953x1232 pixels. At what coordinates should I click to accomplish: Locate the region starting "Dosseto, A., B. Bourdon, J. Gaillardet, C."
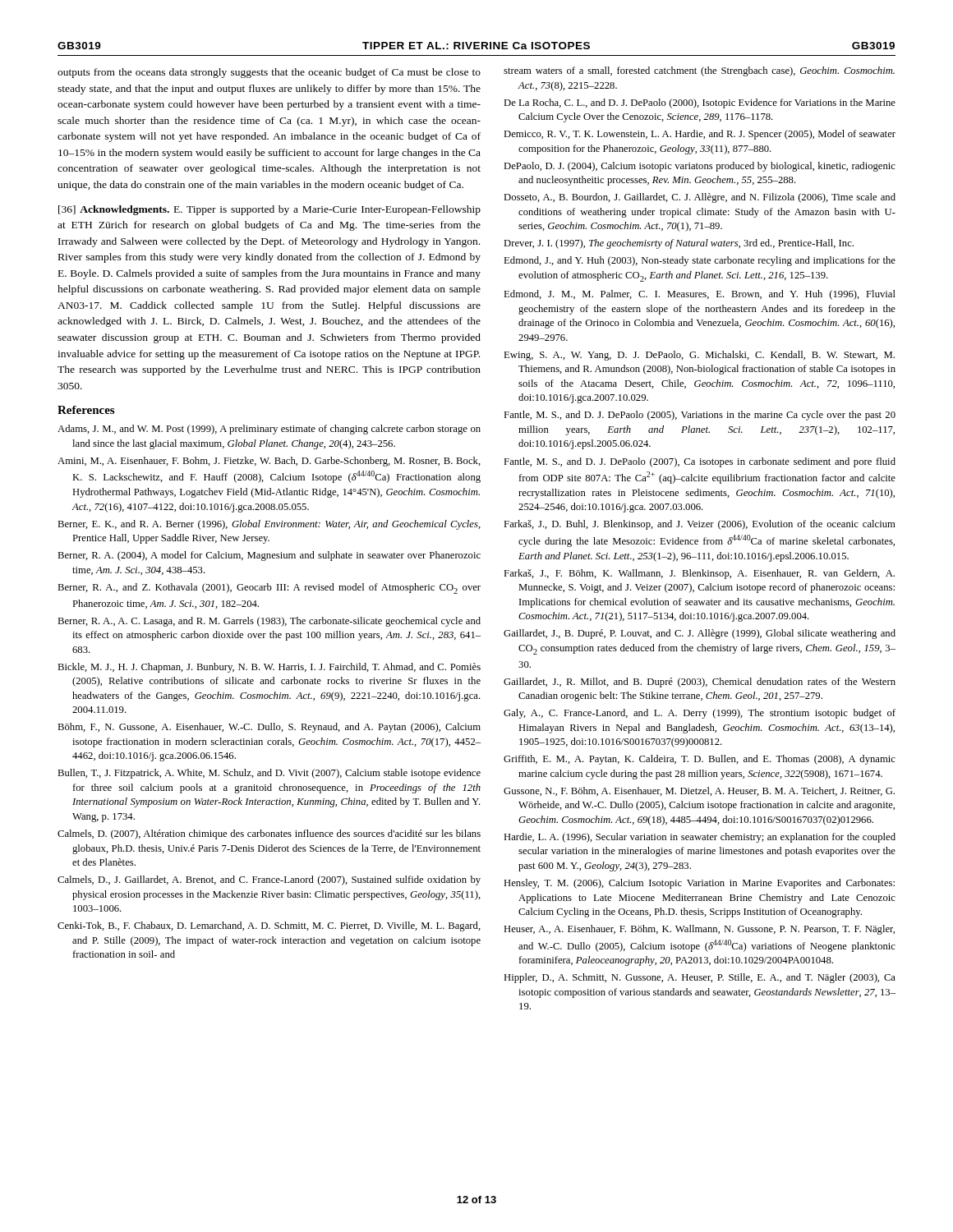pyautogui.click(x=700, y=212)
